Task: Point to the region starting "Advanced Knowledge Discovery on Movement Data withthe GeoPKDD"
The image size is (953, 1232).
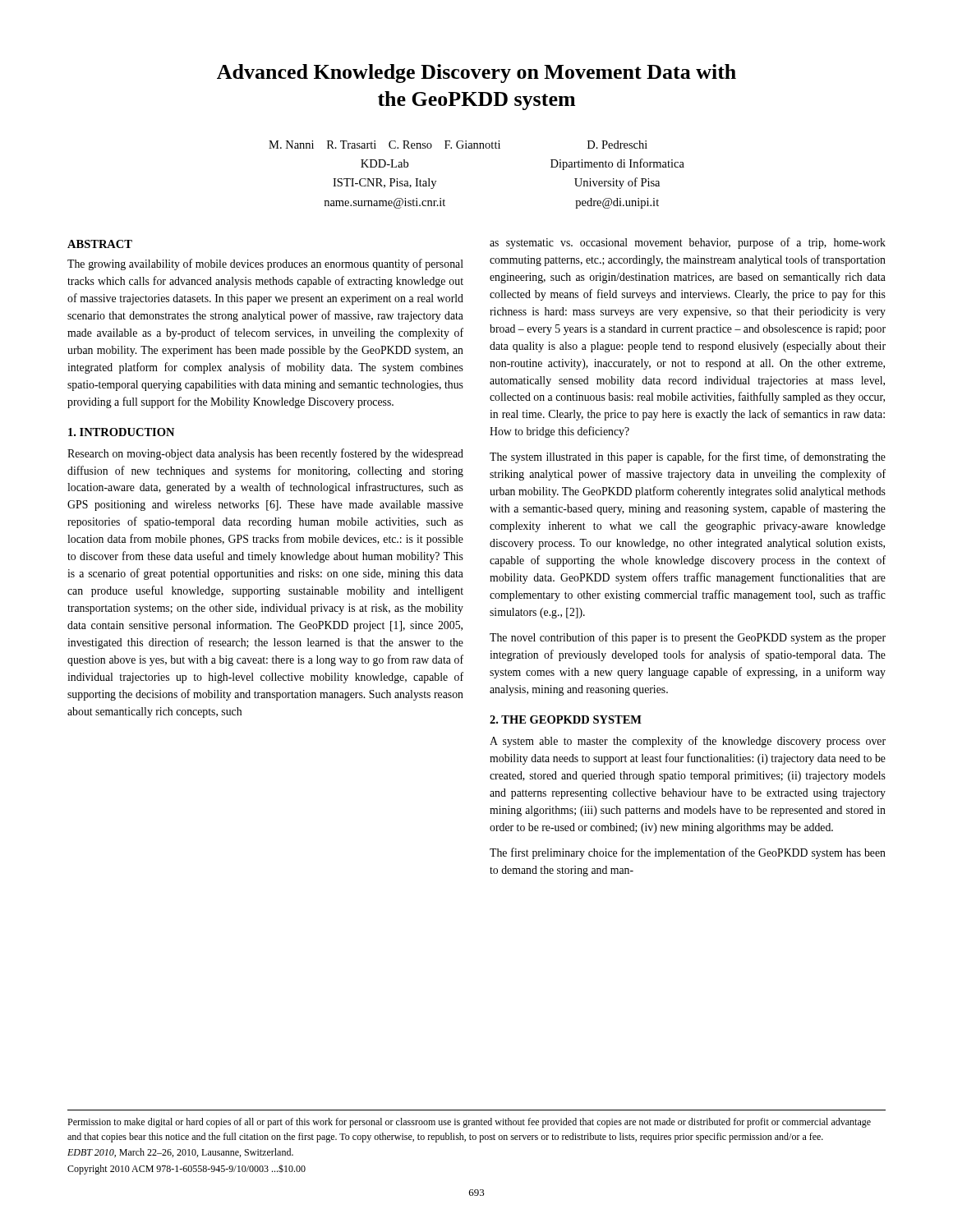Action: coord(476,86)
